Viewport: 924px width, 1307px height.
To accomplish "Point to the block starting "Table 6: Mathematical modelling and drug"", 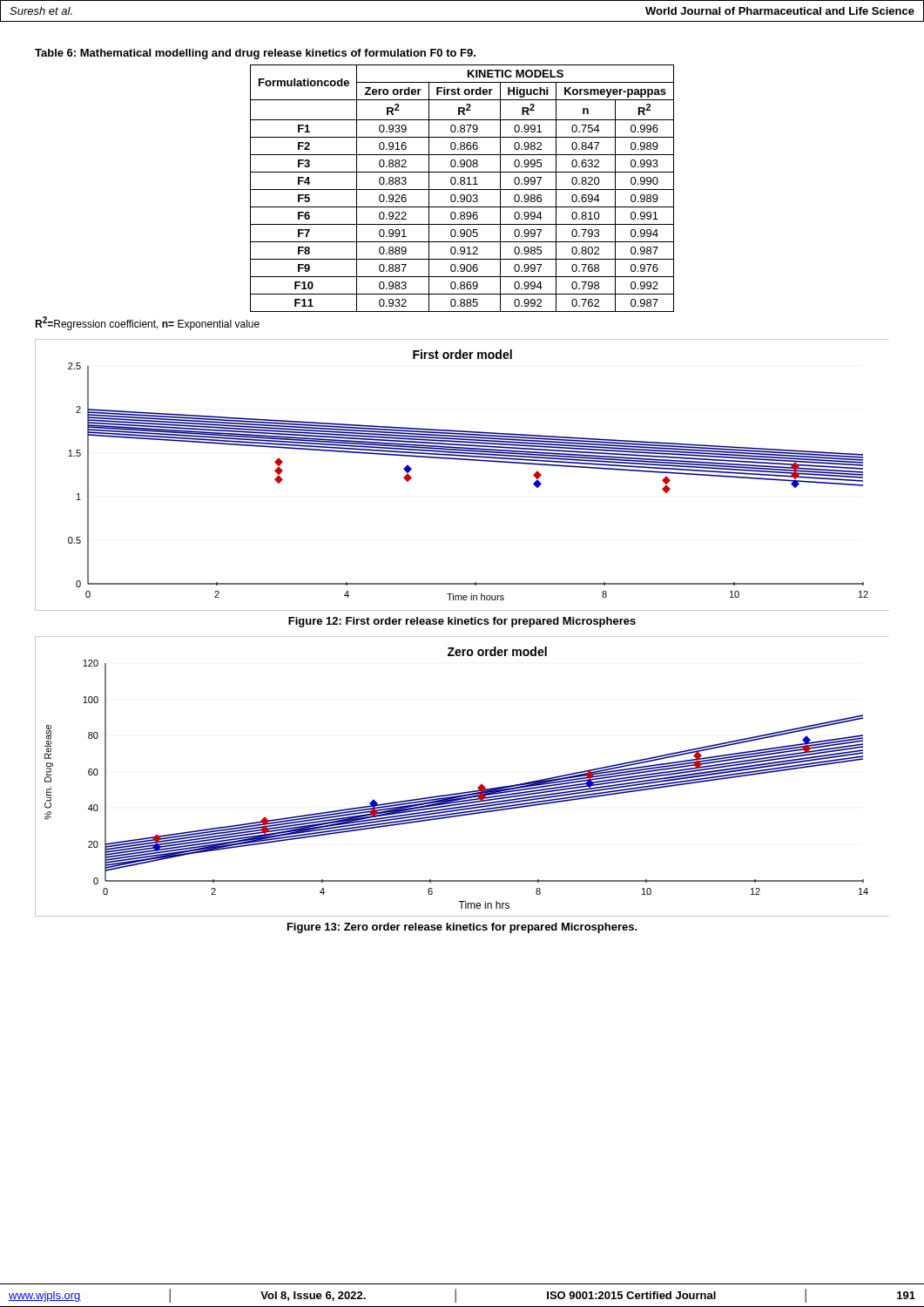I will tap(256, 53).
